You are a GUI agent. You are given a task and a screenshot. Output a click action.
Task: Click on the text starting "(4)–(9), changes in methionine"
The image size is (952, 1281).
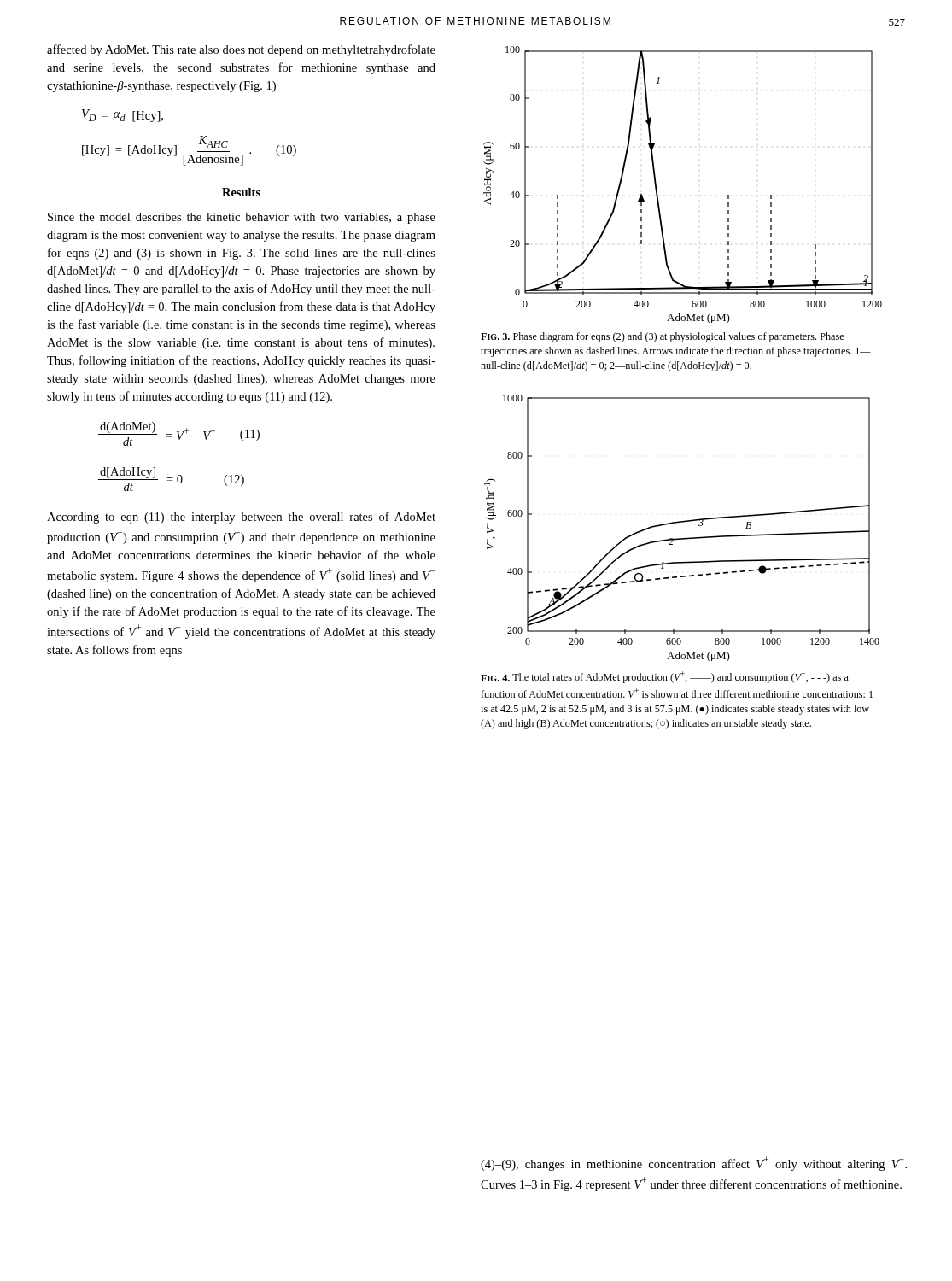694,1173
